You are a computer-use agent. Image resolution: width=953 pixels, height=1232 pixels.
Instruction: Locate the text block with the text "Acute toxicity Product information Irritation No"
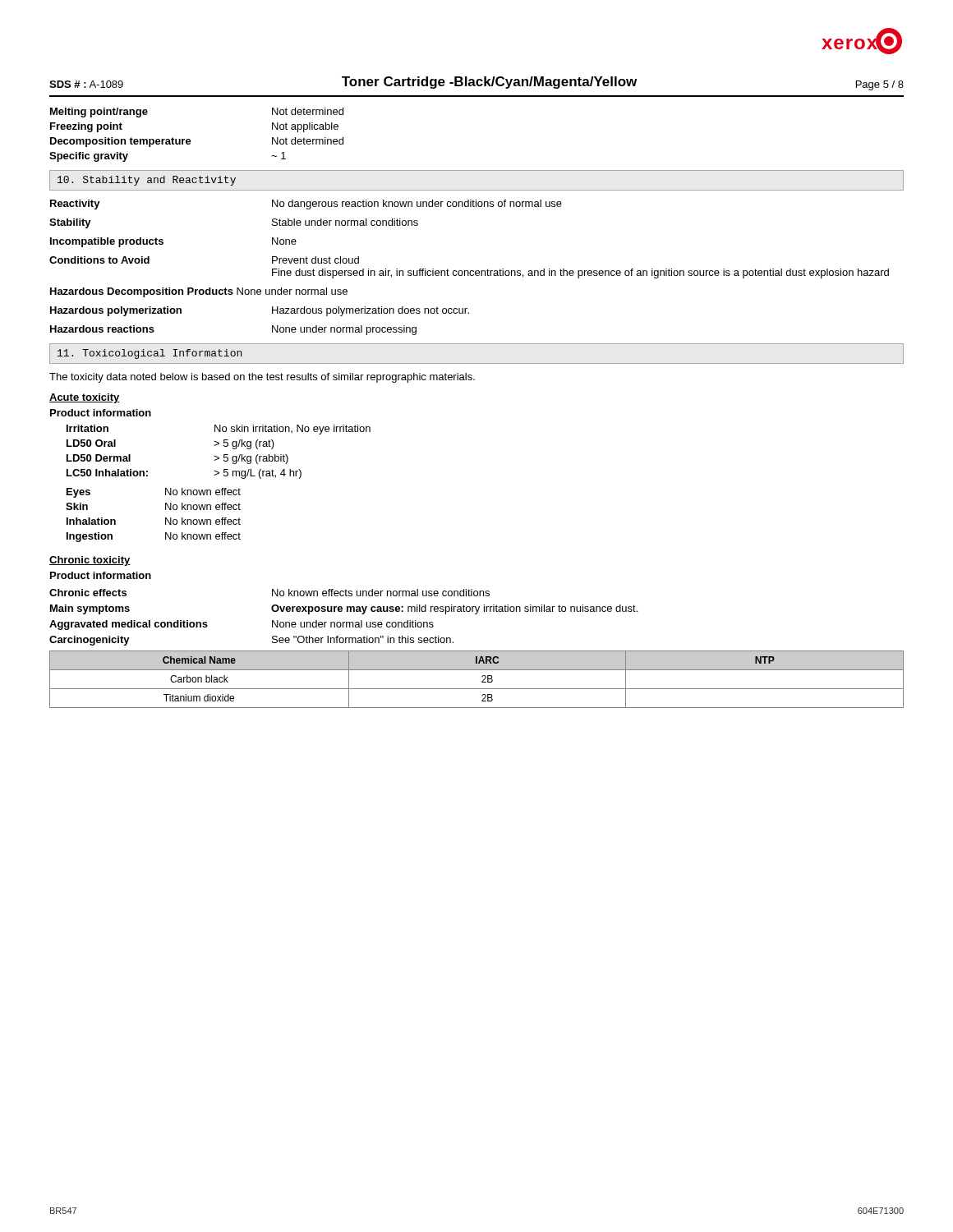tap(85, 398)
